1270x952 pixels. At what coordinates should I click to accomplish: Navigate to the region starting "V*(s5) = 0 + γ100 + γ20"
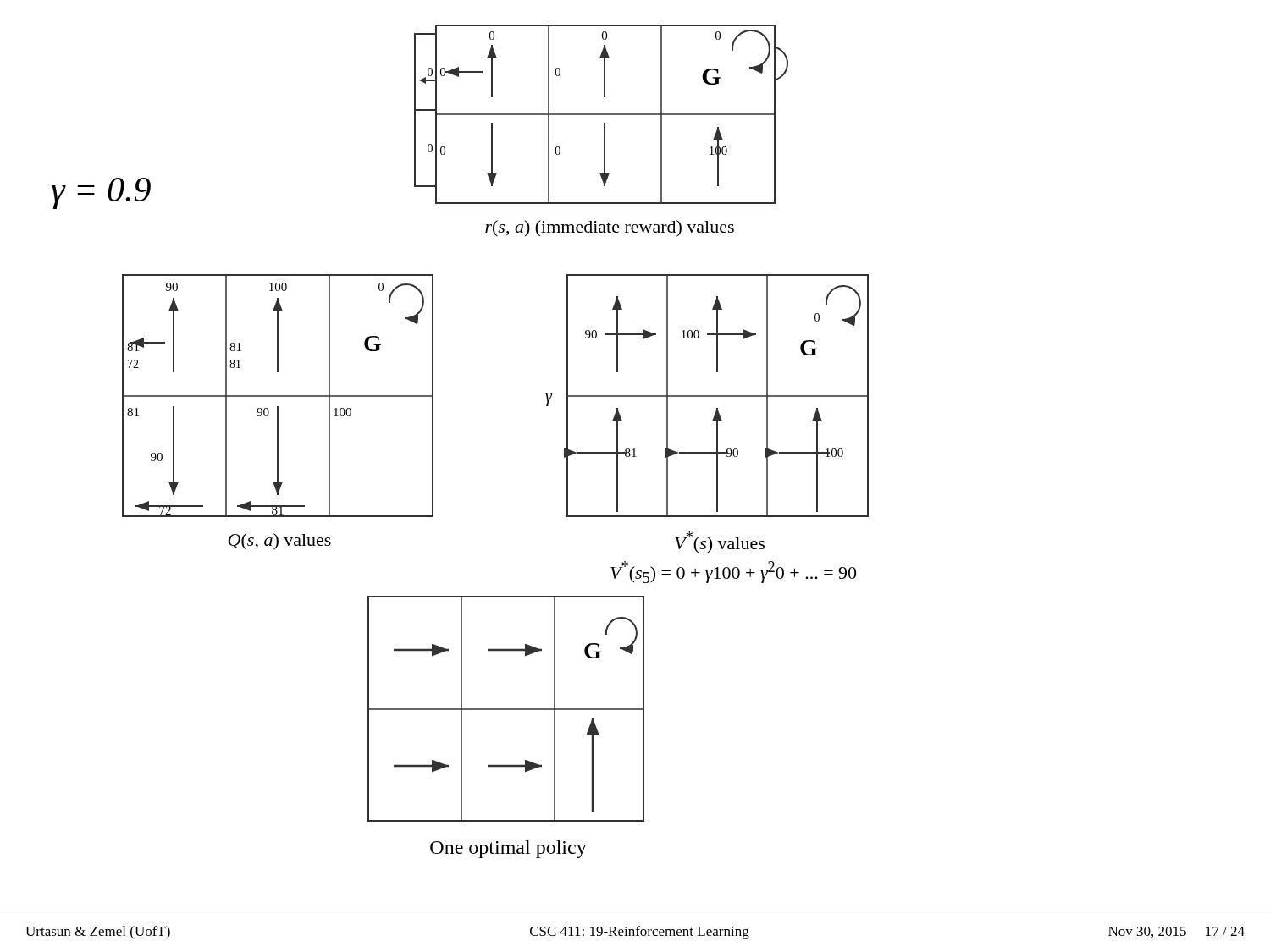pyautogui.click(x=733, y=573)
